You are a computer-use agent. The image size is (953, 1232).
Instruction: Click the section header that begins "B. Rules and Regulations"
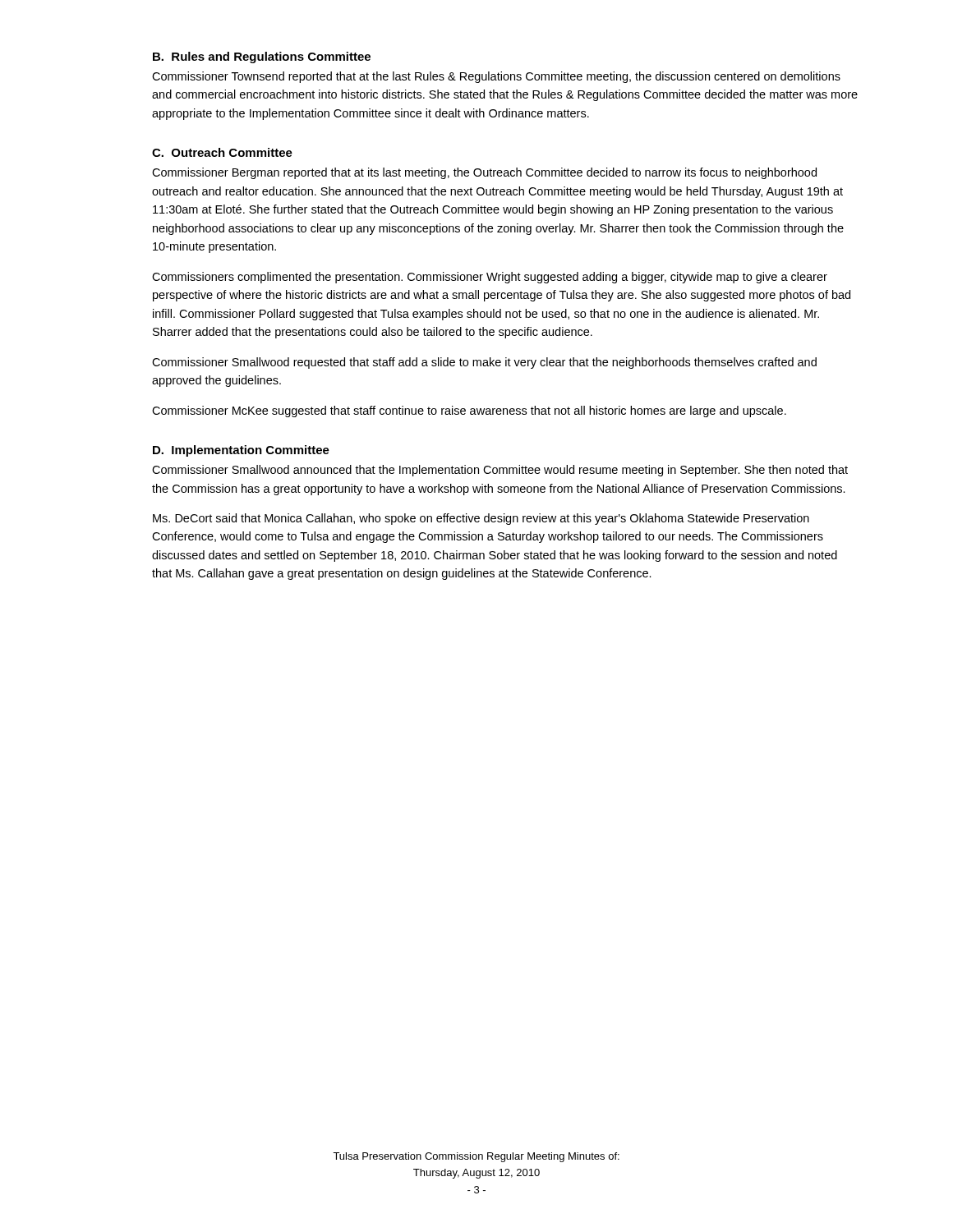[x=262, y=56]
